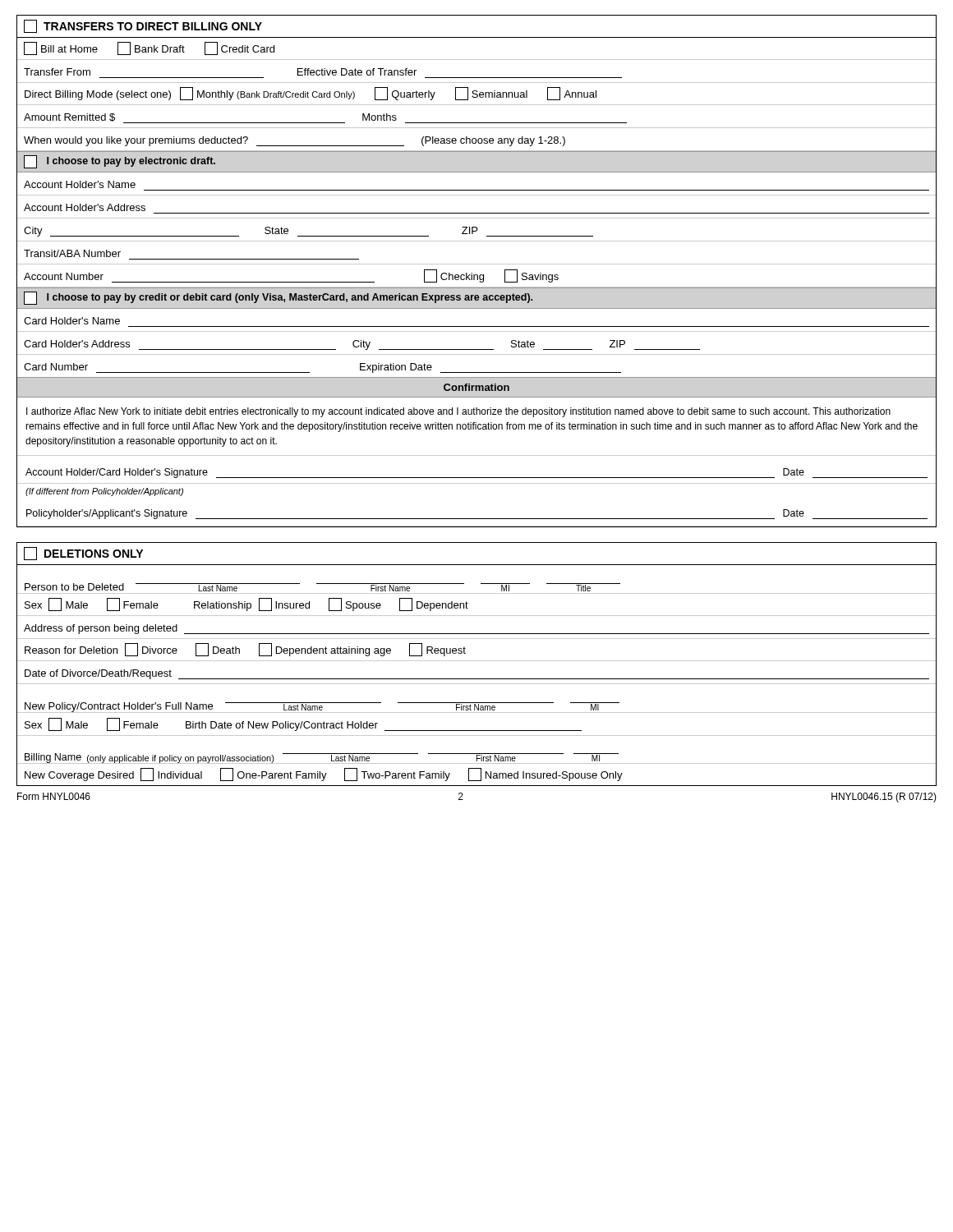Screen dimensions: 1232x953
Task: Find the block on this page that starts "Account Holder/Card Holder's Signature"
Action: [x=476, y=471]
